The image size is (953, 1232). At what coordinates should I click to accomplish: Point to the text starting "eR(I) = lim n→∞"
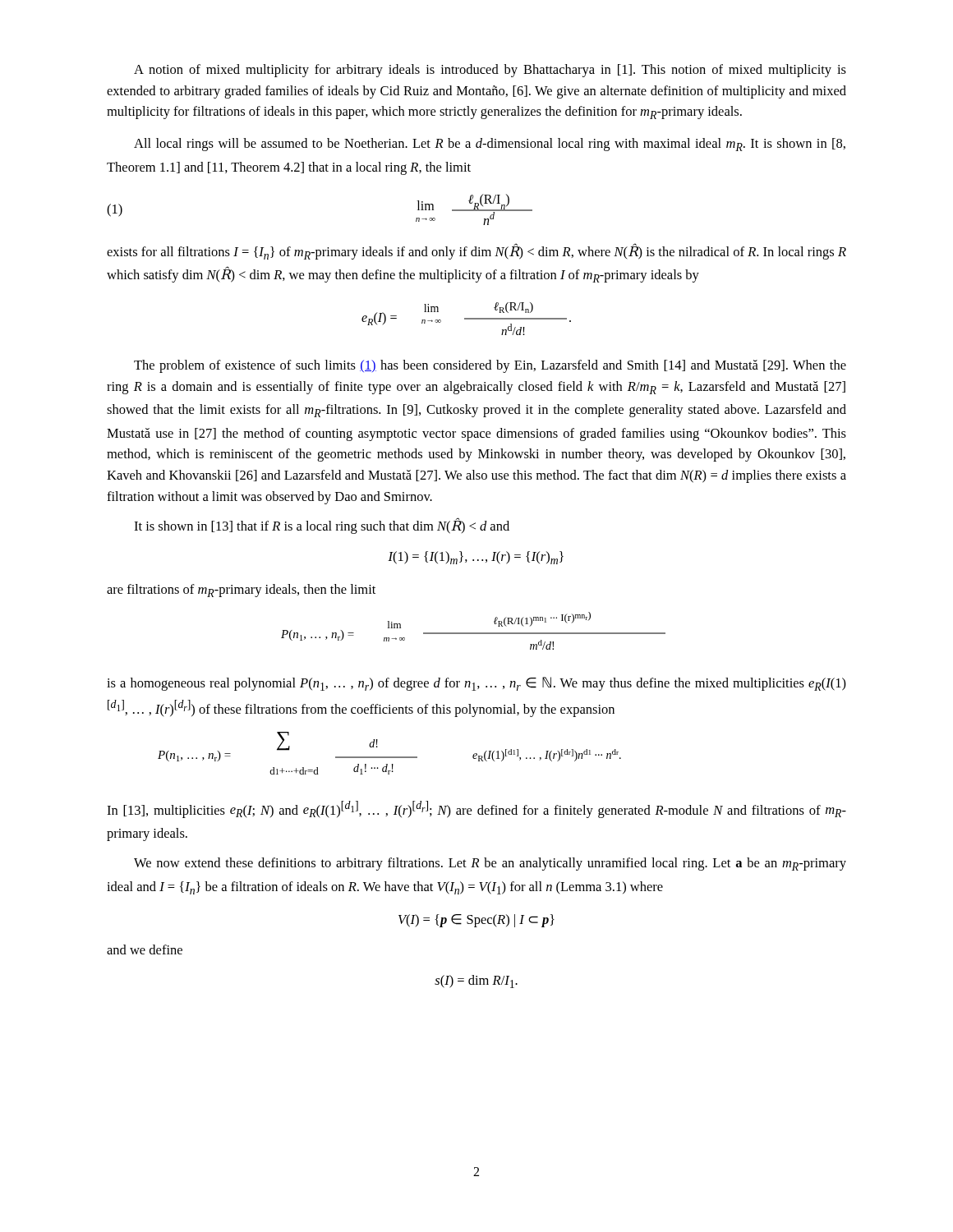[476, 322]
